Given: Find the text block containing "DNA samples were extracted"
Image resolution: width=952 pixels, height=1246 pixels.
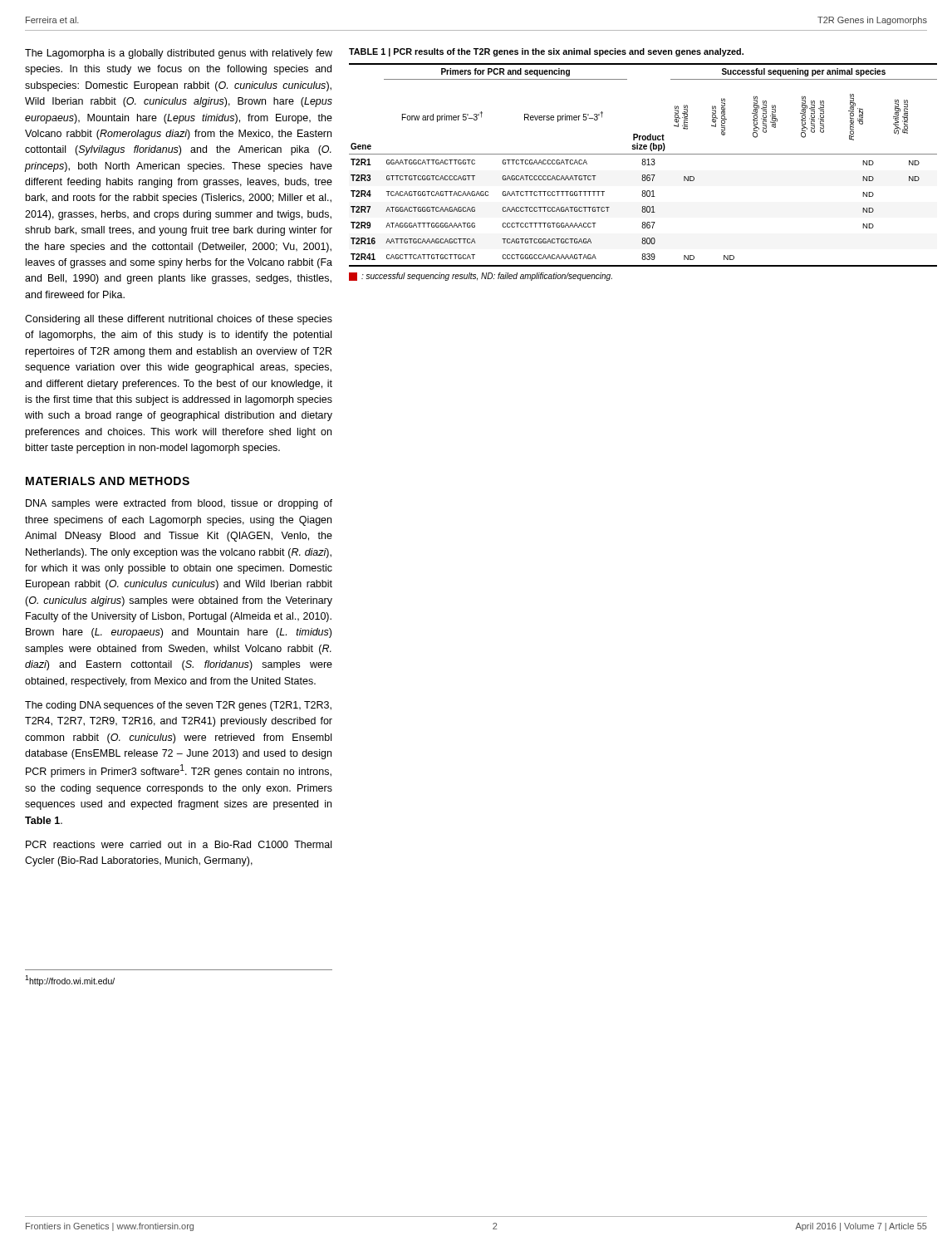Looking at the screenshot, I should point(179,683).
